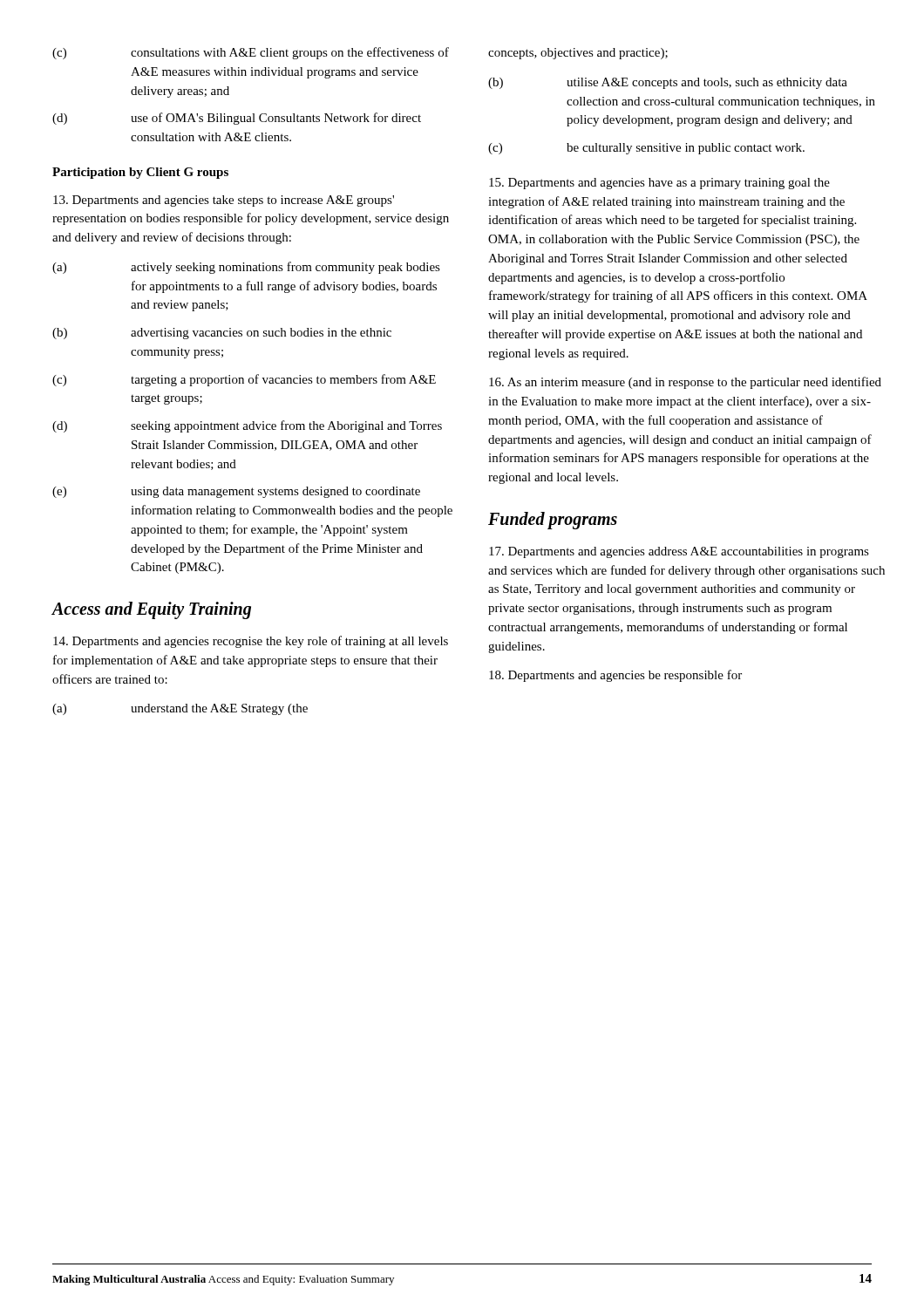Select the block starting "concepts, objectives and practice);"
The width and height of the screenshot is (924, 1308).
pos(578,54)
